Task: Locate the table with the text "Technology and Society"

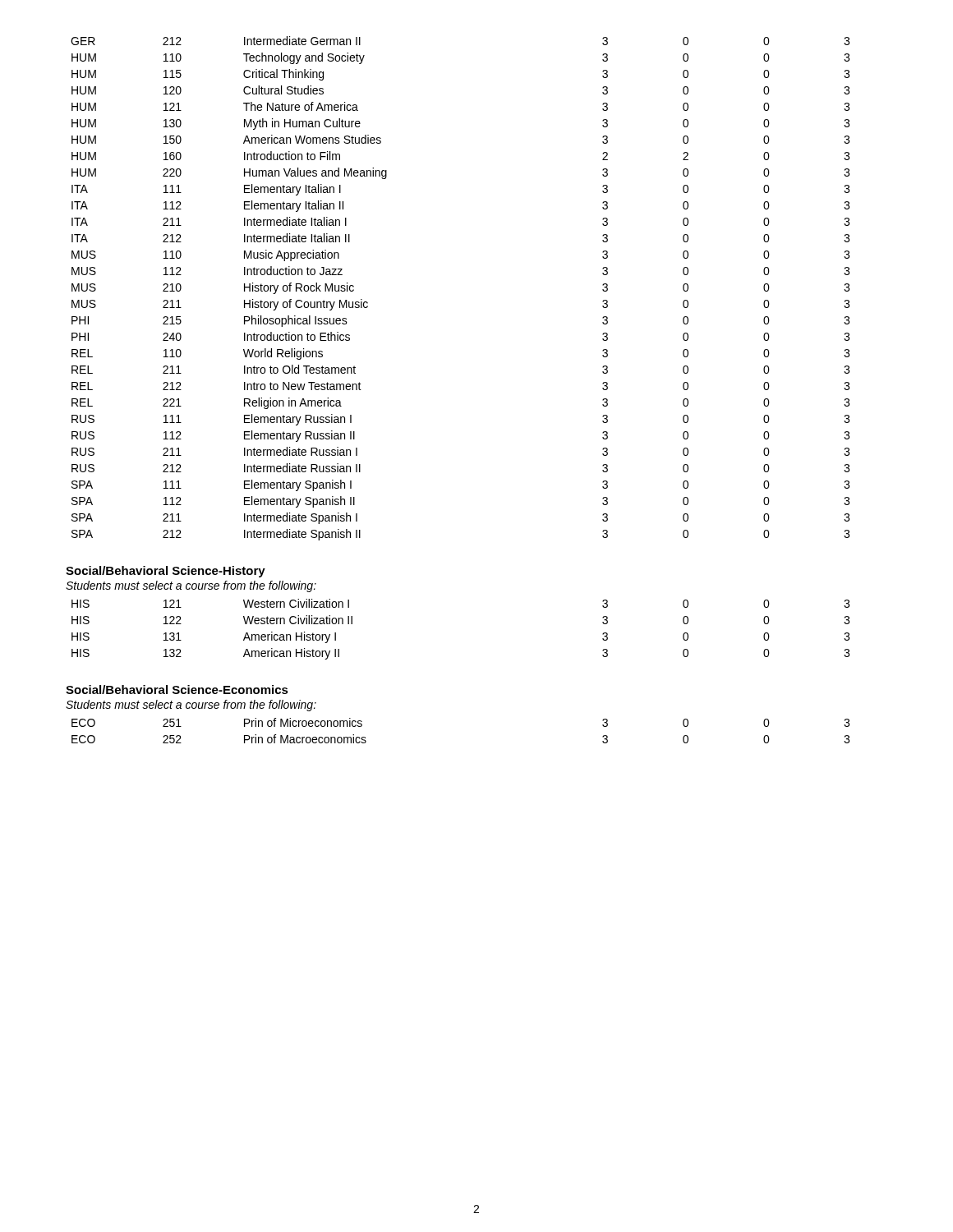Action: pos(476,287)
